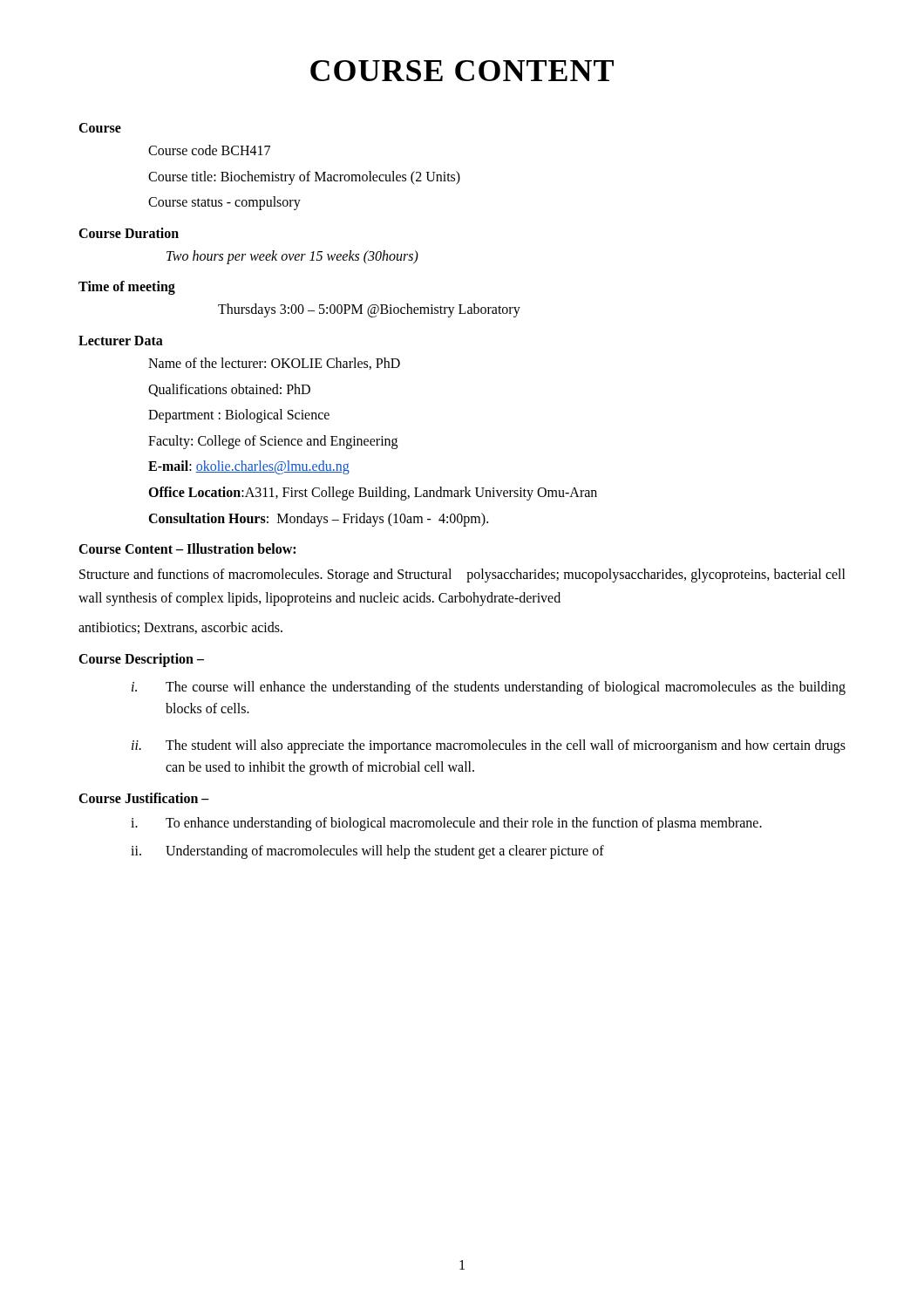The width and height of the screenshot is (924, 1308).
Task: Locate the list item that says "i. To enhance understanding of biological macromolecule"
Action: point(488,823)
